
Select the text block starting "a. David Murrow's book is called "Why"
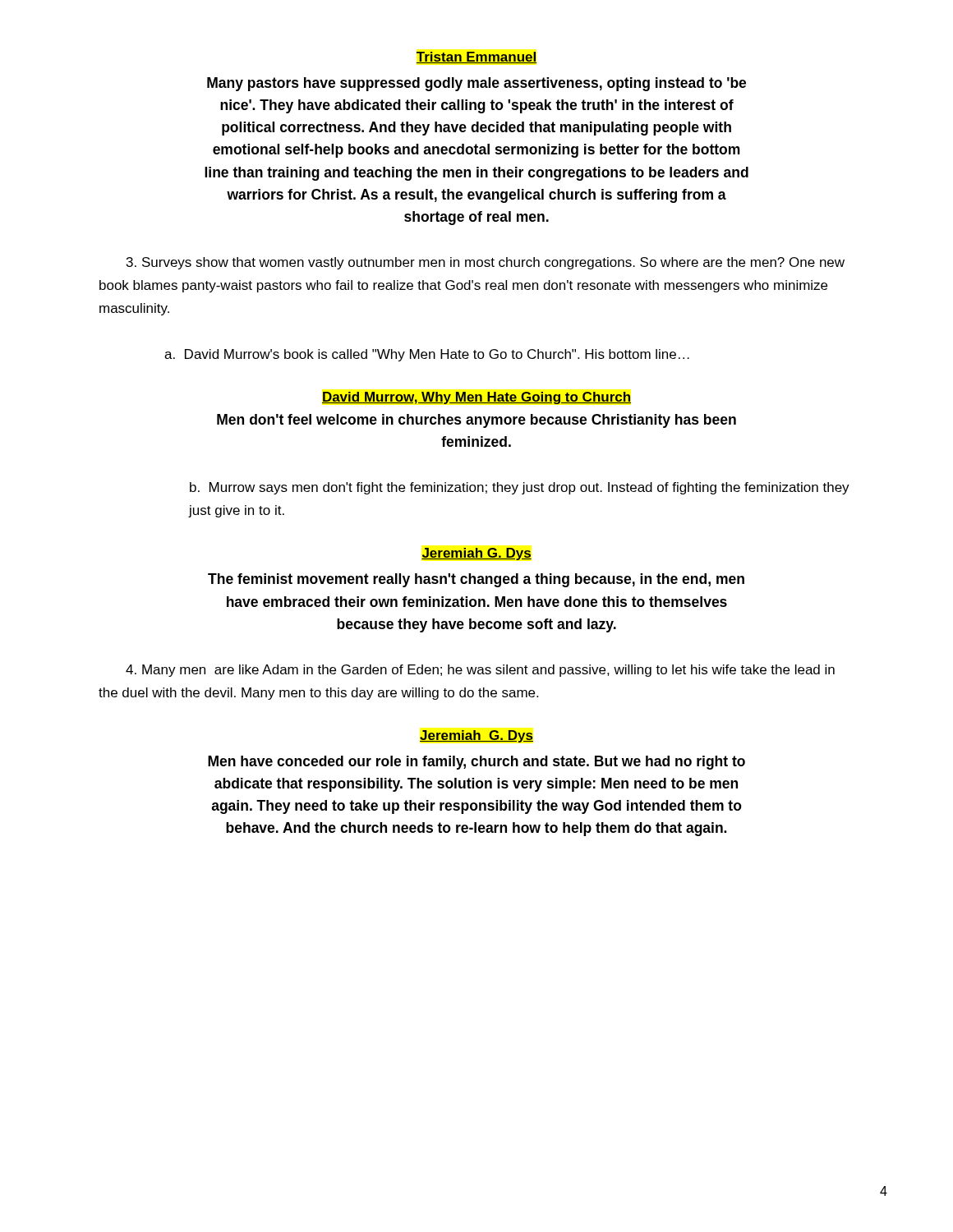pyautogui.click(x=428, y=354)
